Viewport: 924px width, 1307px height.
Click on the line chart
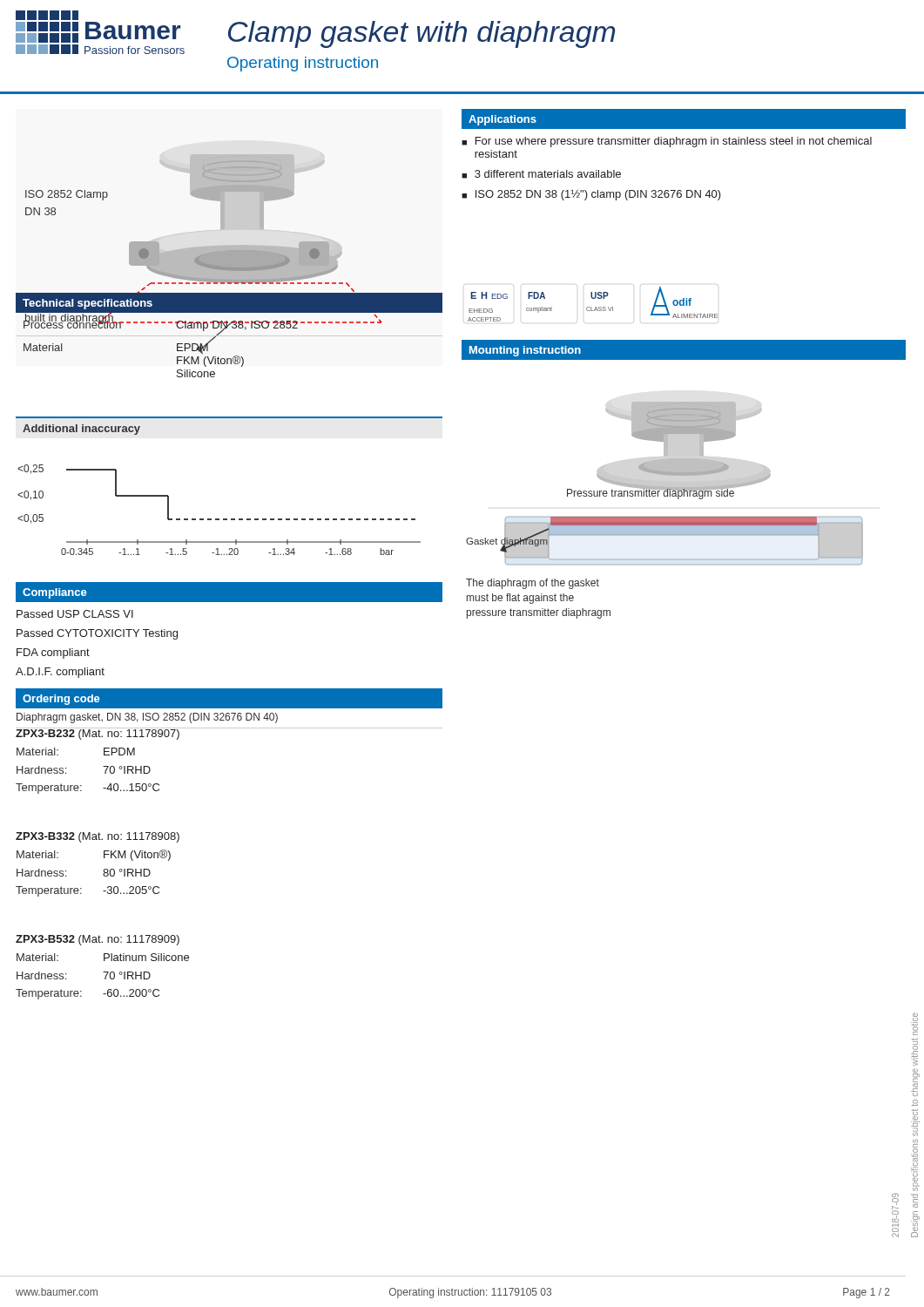coord(229,507)
